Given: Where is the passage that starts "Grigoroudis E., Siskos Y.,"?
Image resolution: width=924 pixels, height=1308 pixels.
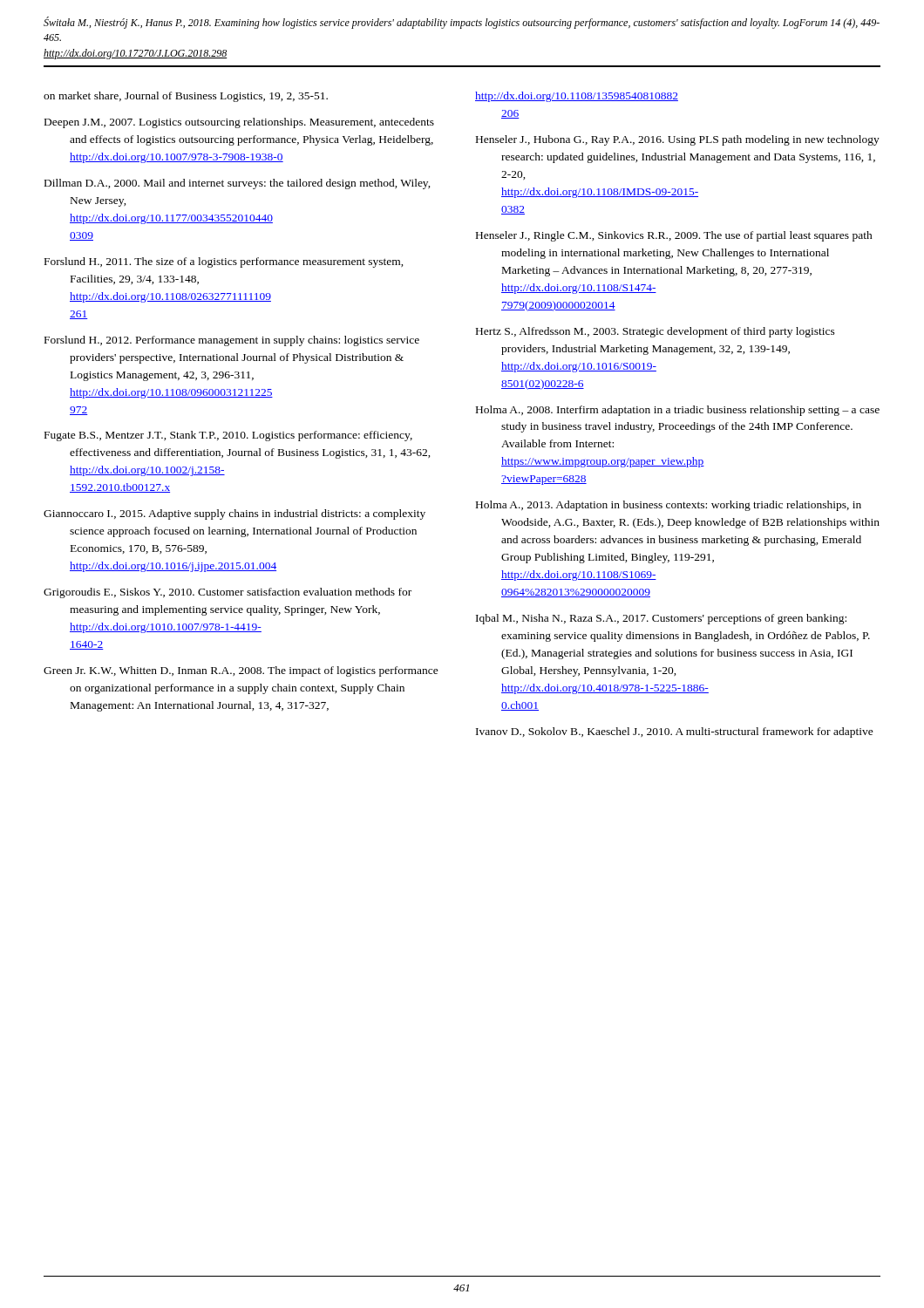Looking at the screenshot, I should [x=228, y=618].
